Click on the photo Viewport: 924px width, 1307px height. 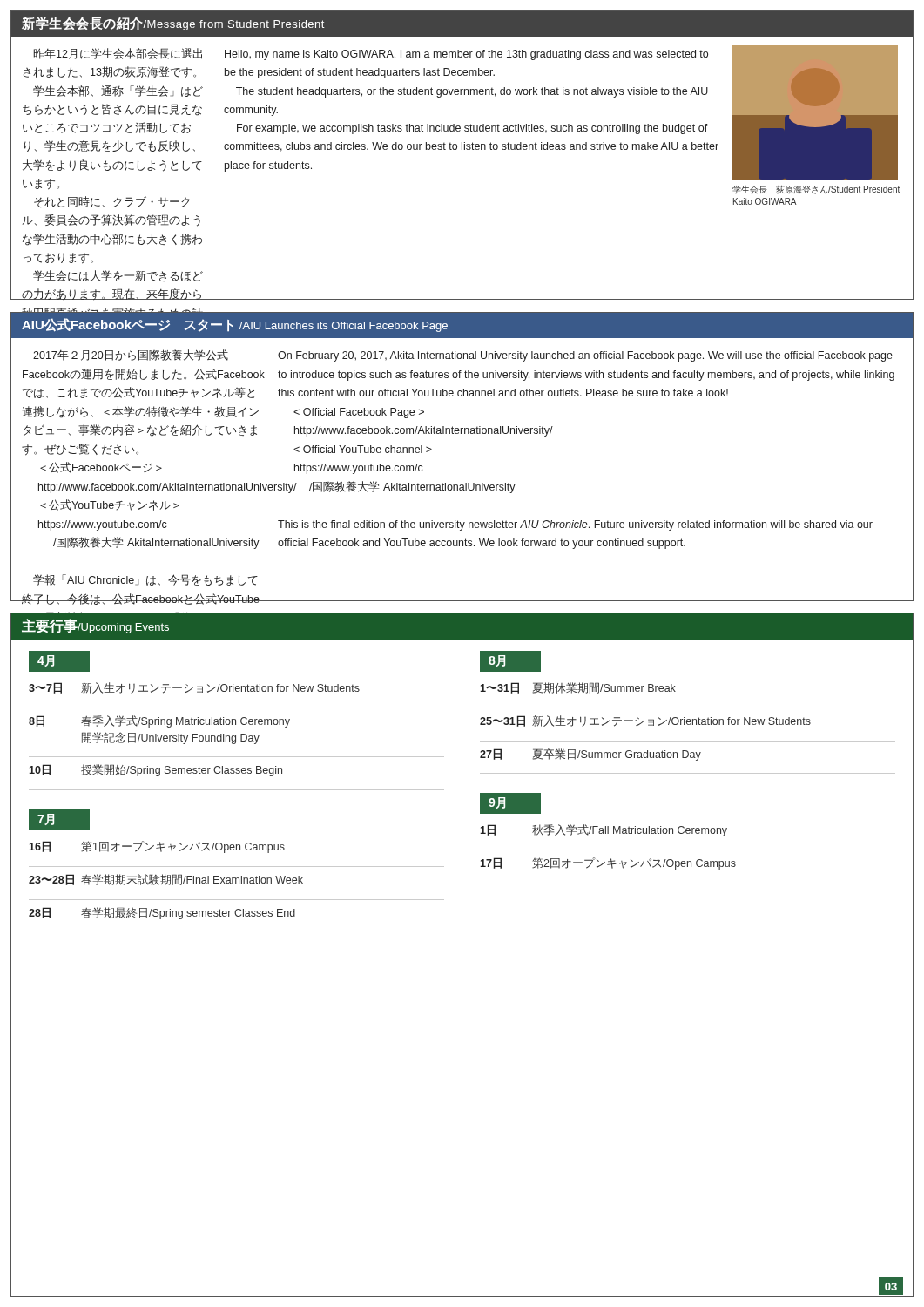point(817,113)
